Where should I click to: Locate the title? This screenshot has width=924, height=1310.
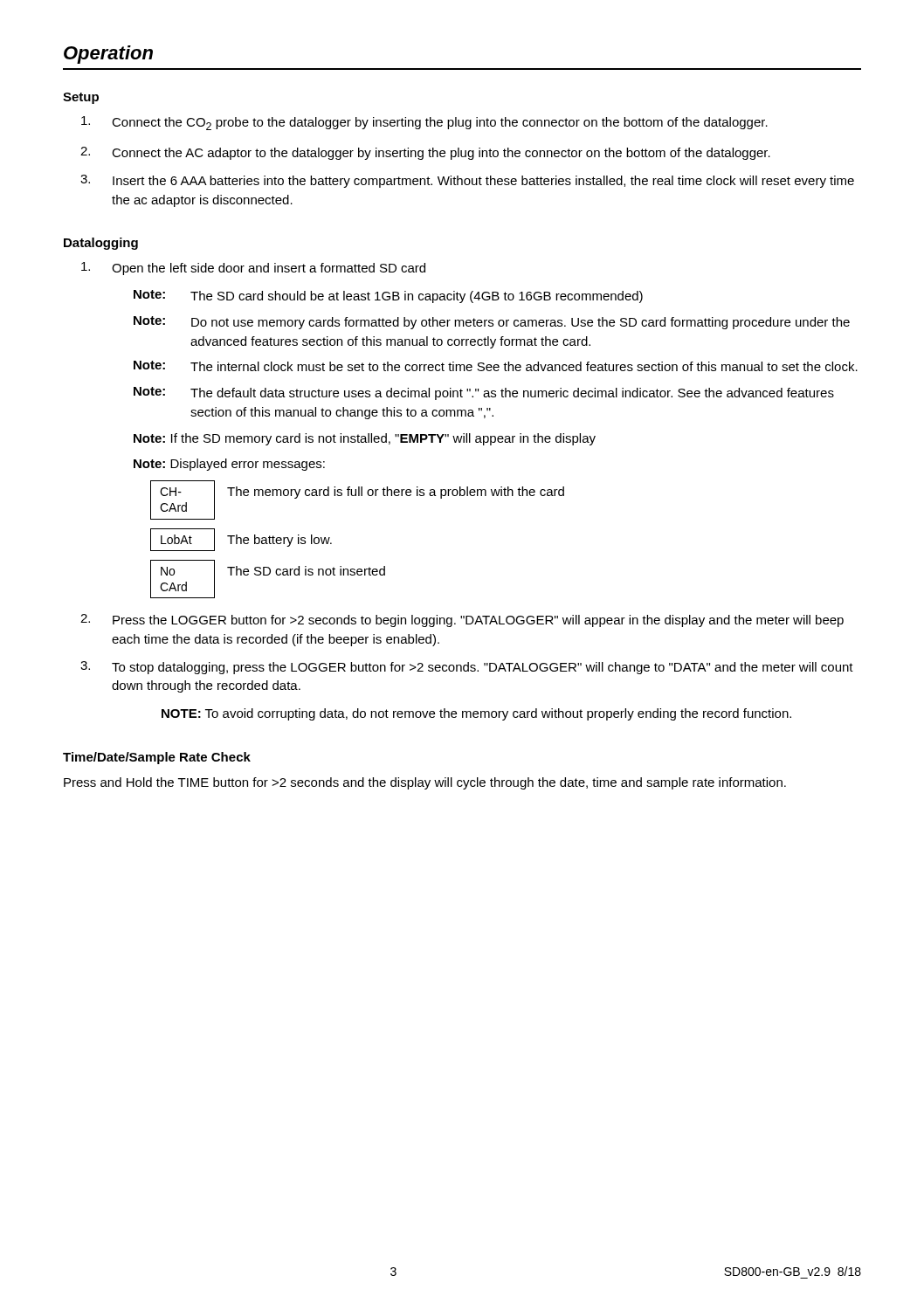(x=108, y=53)
